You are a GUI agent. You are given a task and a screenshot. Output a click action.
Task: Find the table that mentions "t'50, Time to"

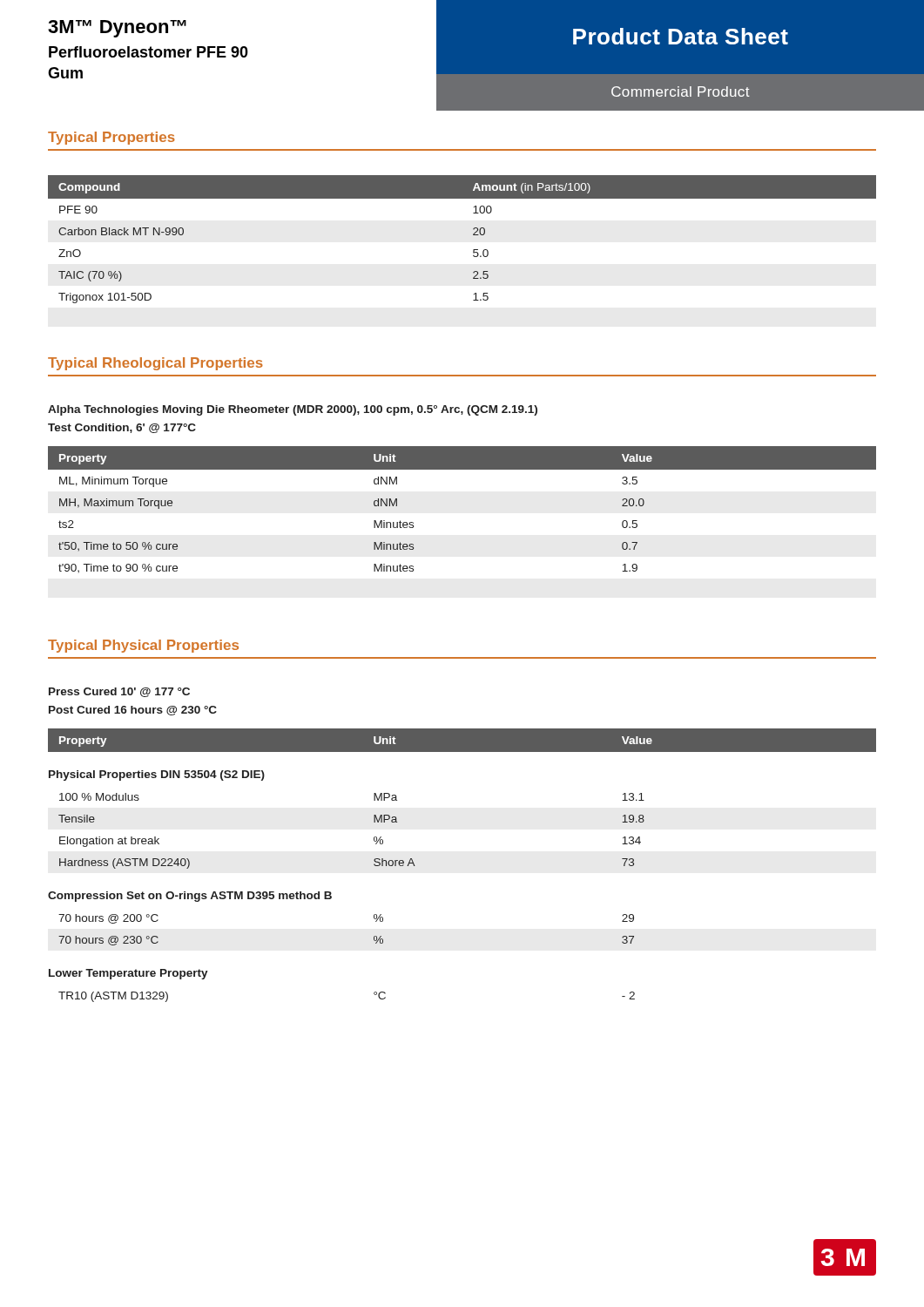pyautogui.click(x=462, y=522)
